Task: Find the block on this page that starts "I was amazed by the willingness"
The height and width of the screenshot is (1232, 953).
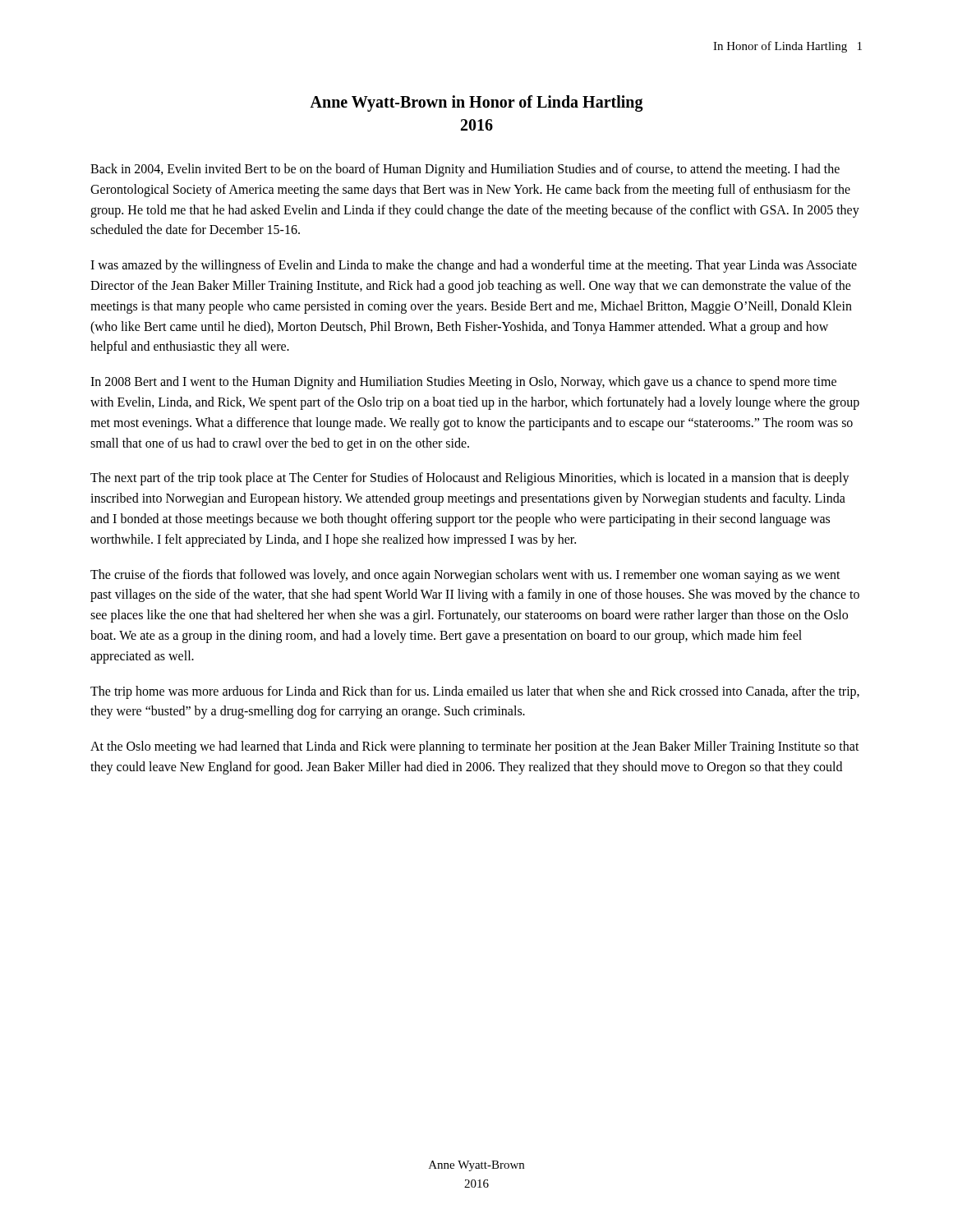Action: [x=474, y=306]
